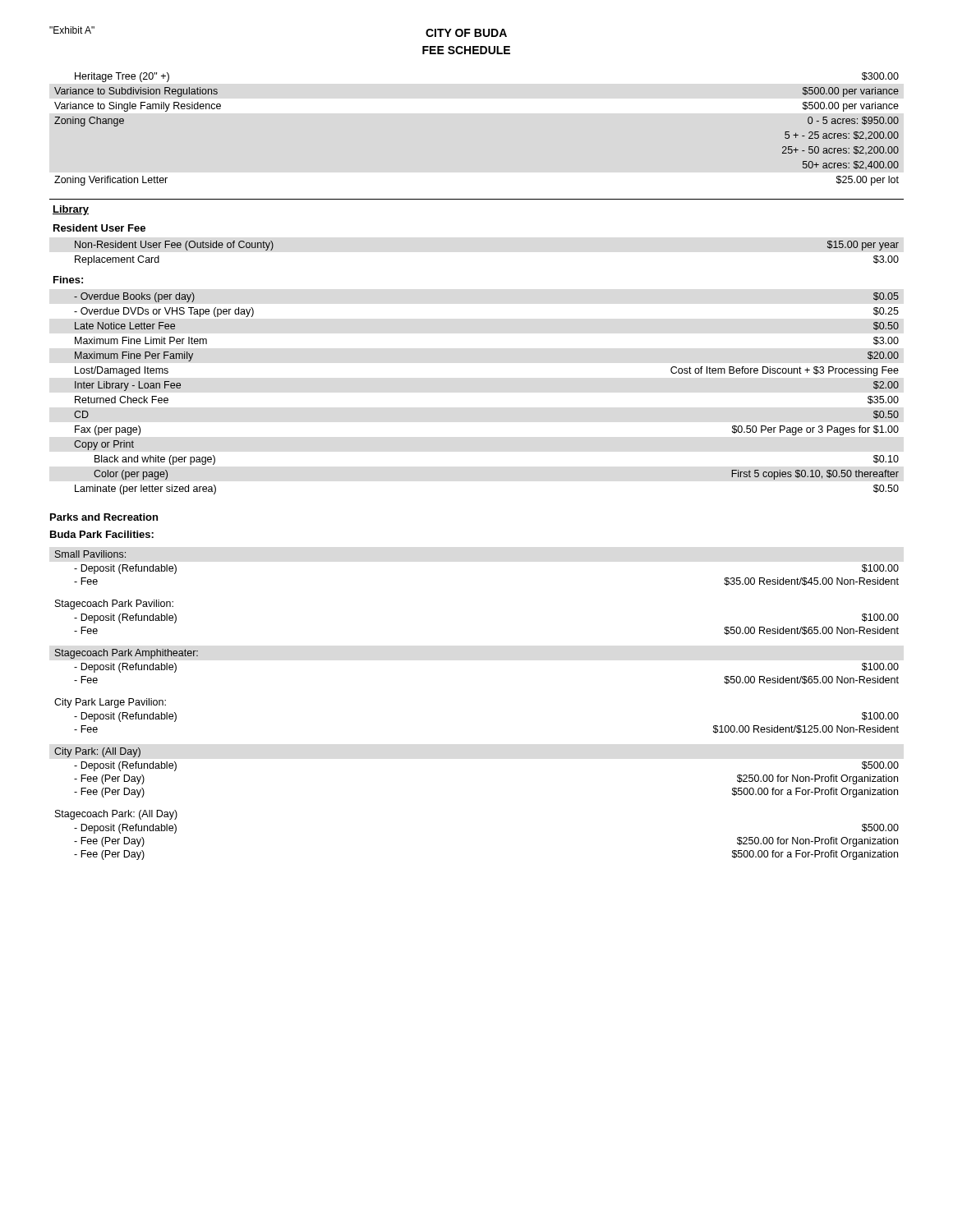Image resolution: width=953 pixels, height=1232 pixels.
Task: Find the list item that reads "Stagecoach Park Amphitheater:"
Action: (x=126, y=654)
